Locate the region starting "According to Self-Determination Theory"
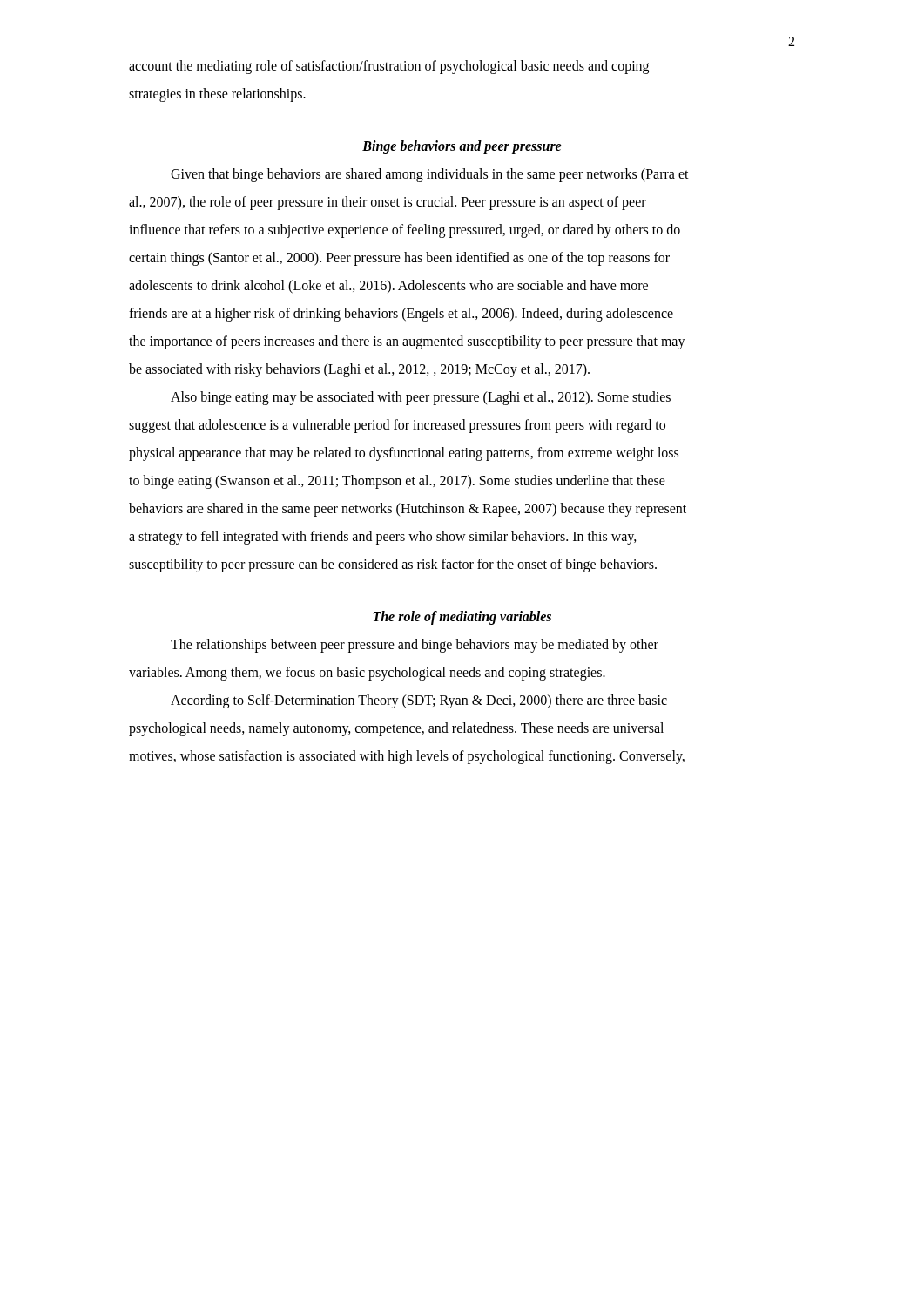Viewport: 924px width, 1307px height. click(462, 728)
